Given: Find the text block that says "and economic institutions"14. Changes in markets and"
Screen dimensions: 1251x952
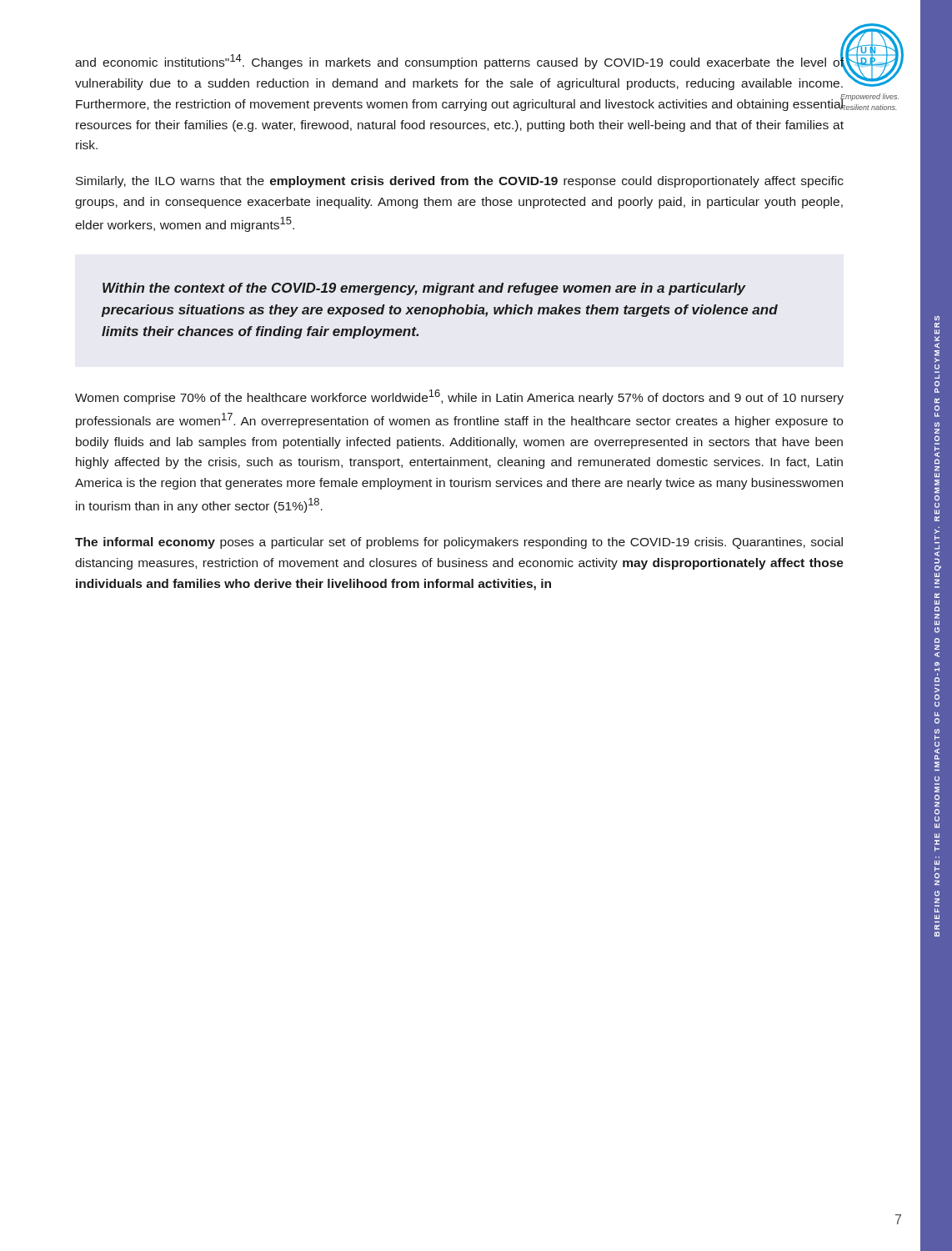Looking at the screenshot, I should click(x=459, y=102).
